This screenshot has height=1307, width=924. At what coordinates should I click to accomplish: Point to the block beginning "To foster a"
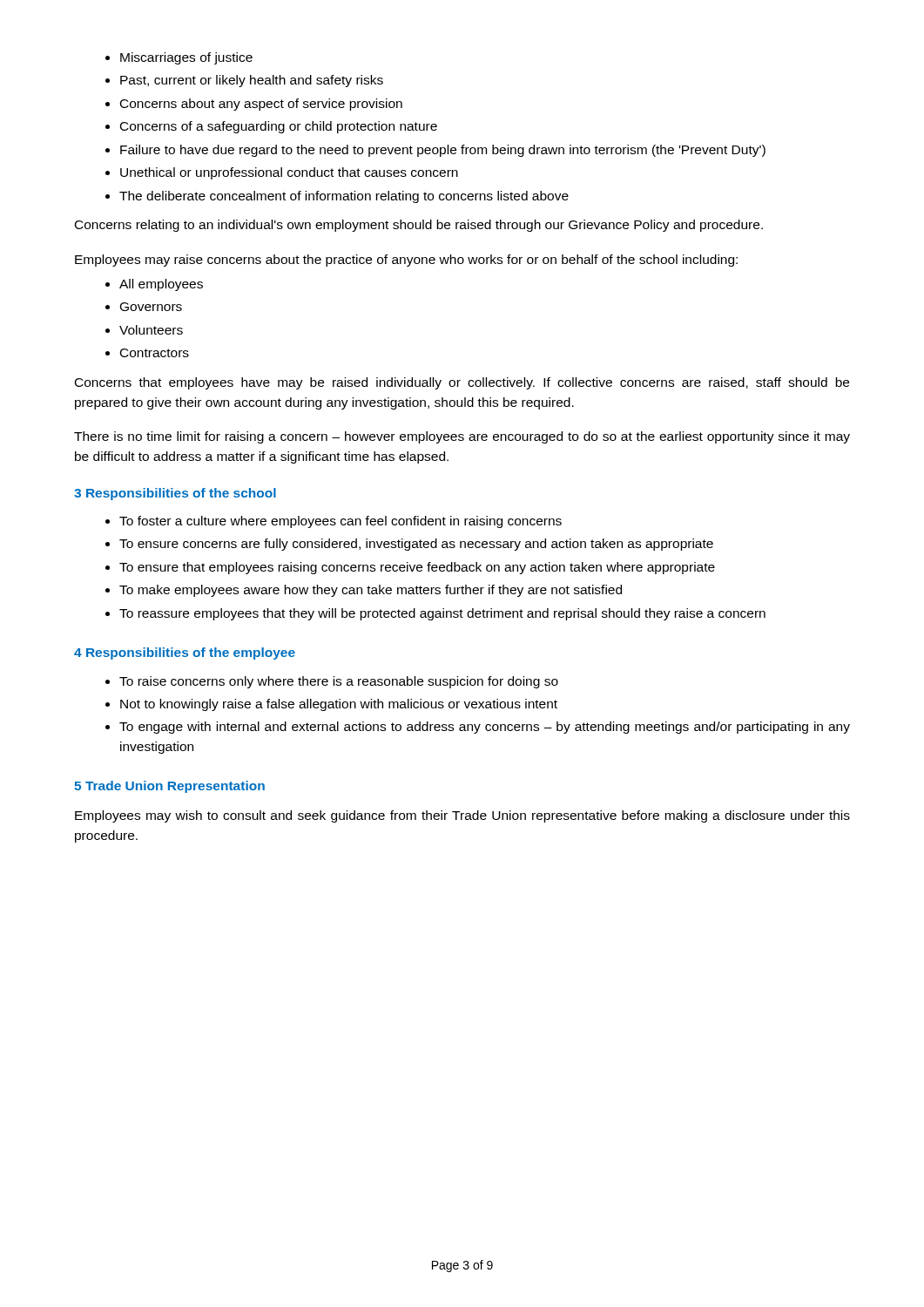tap(475, 567)
